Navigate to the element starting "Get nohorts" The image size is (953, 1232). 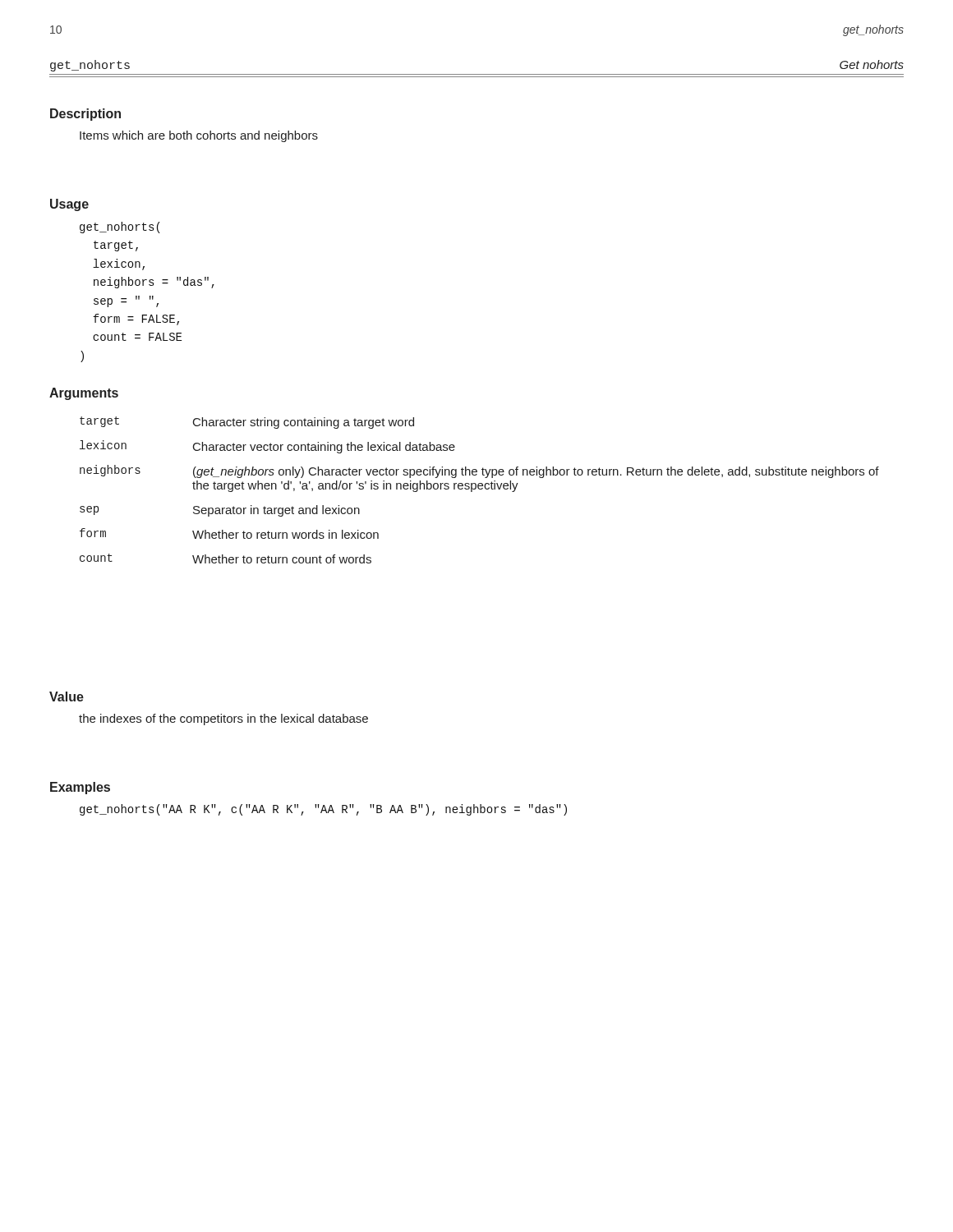pyautogui.click(x=872, y=64)
